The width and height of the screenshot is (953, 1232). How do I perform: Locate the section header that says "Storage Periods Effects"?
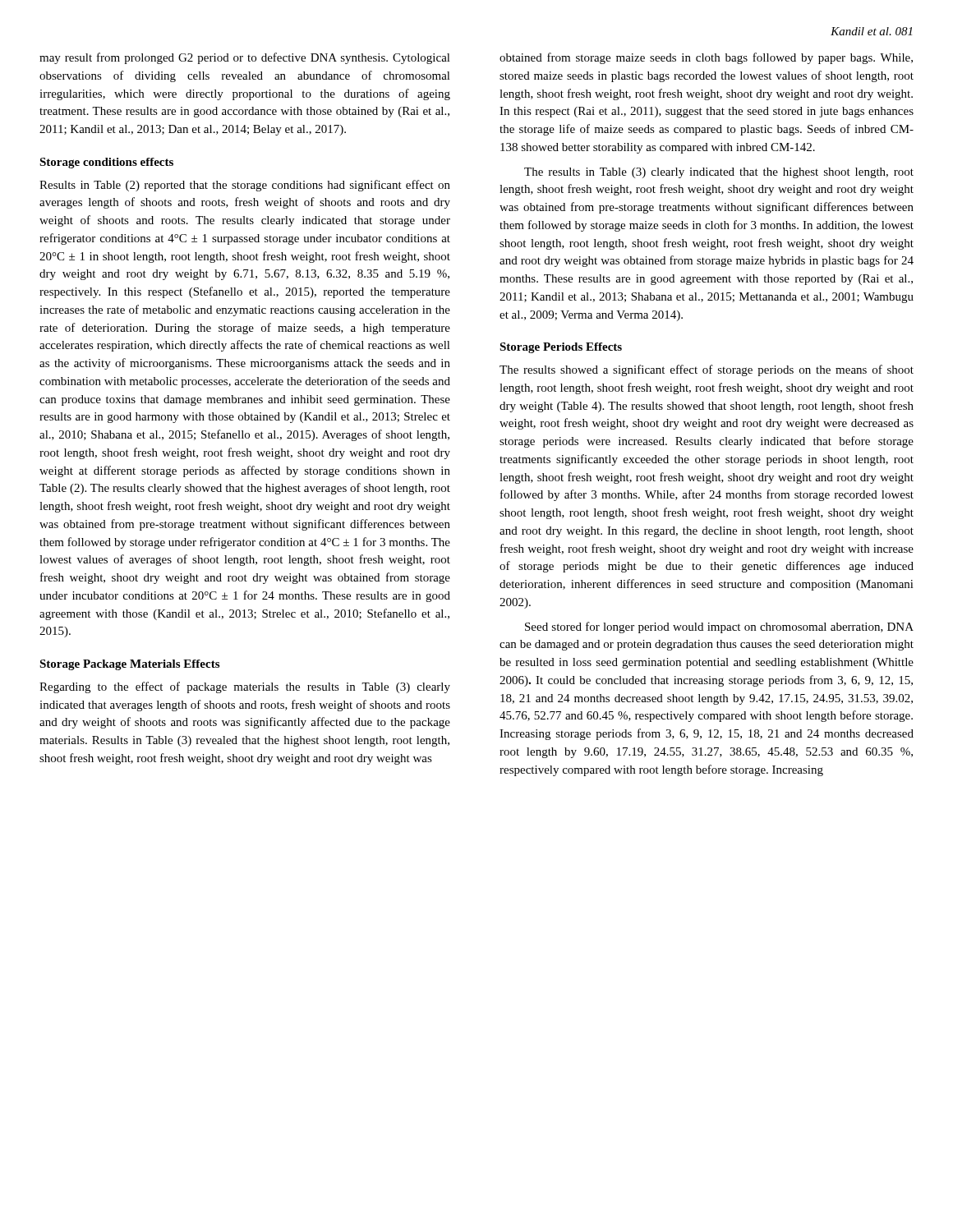click(x=561, y=347)
